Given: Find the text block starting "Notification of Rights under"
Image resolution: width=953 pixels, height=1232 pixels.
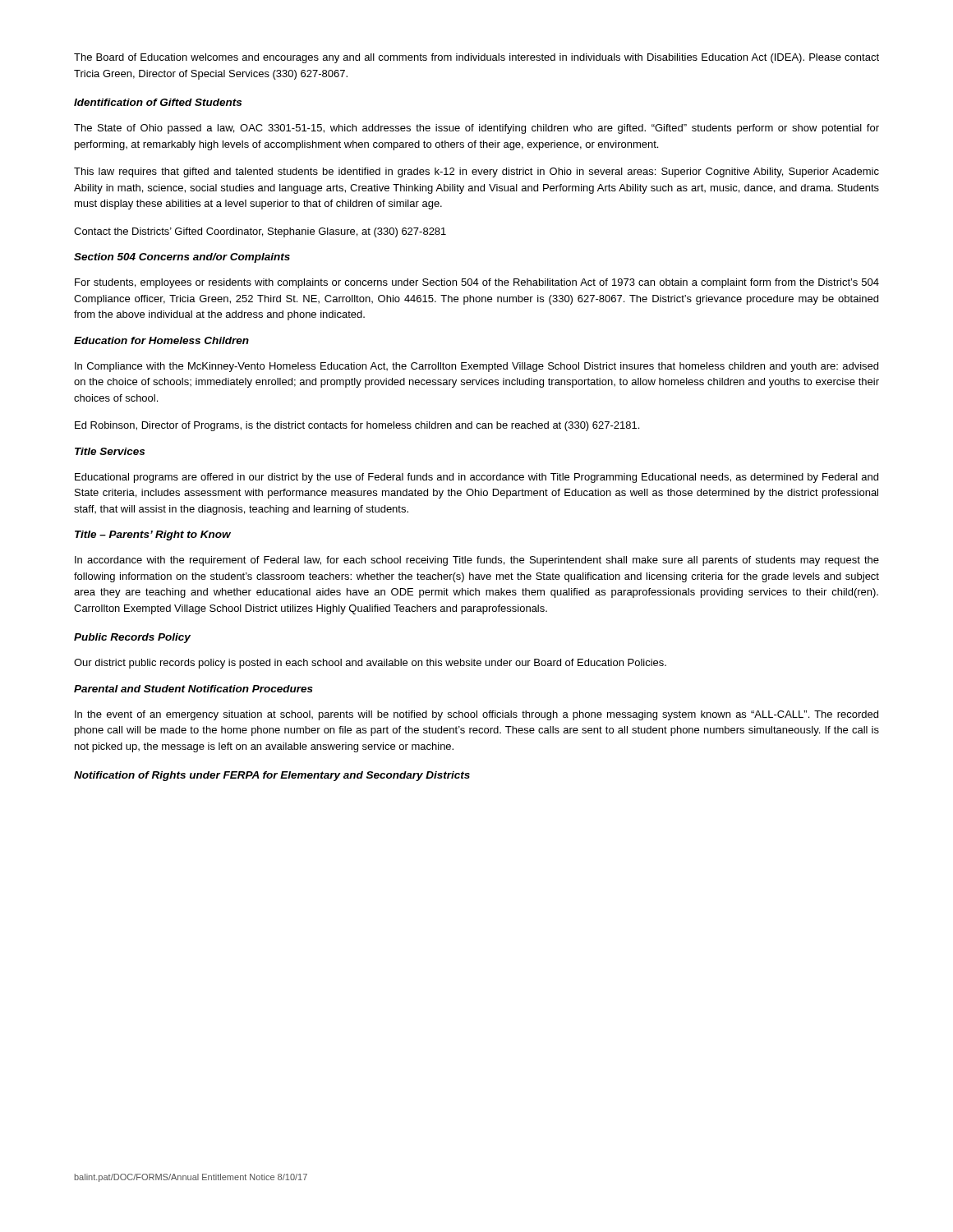Looking at the screenshot, I should pyautogui.click(x=272, y=775).
